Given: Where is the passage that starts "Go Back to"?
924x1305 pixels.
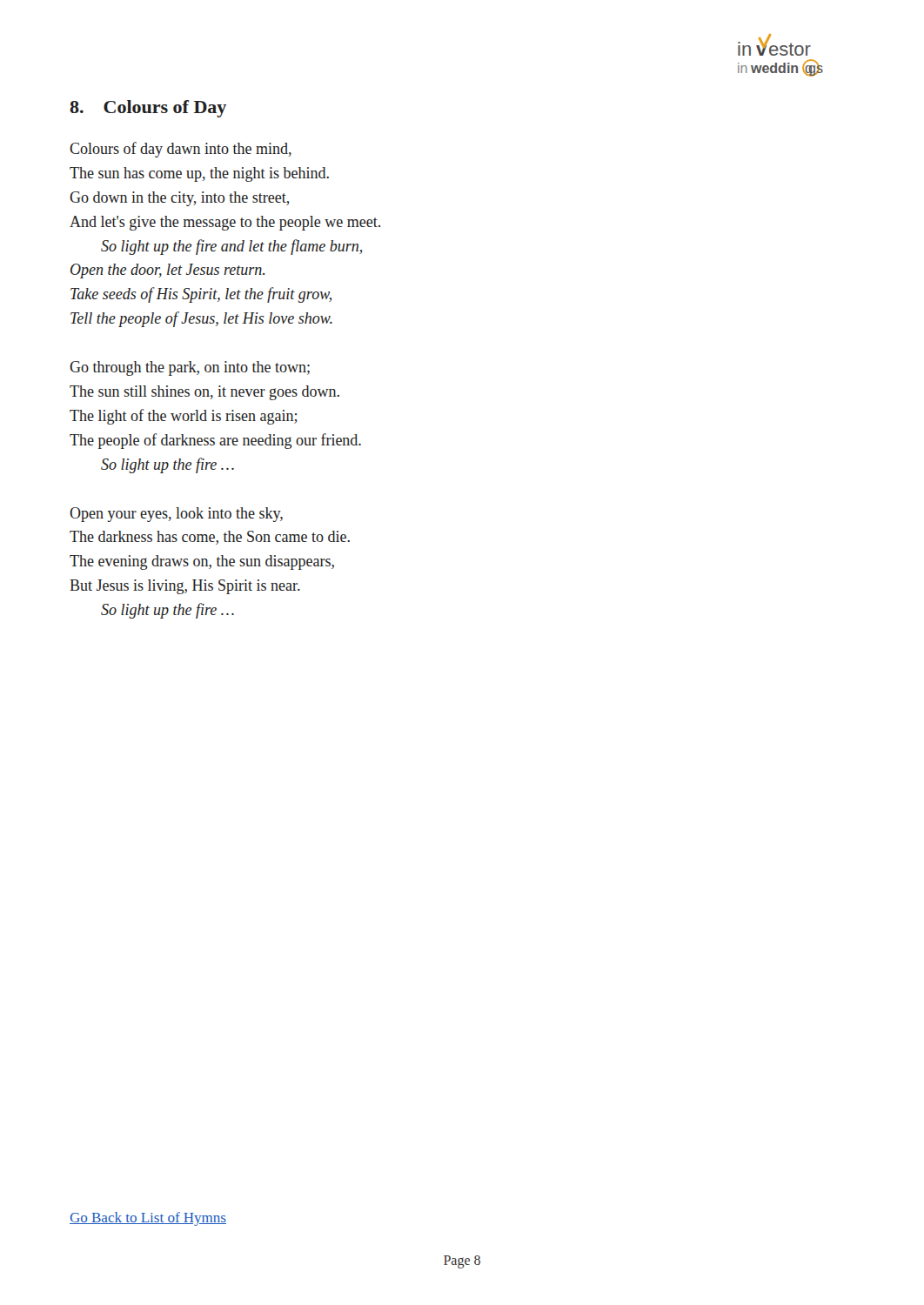Looking at the screenshot, I should coord(148,1218).
